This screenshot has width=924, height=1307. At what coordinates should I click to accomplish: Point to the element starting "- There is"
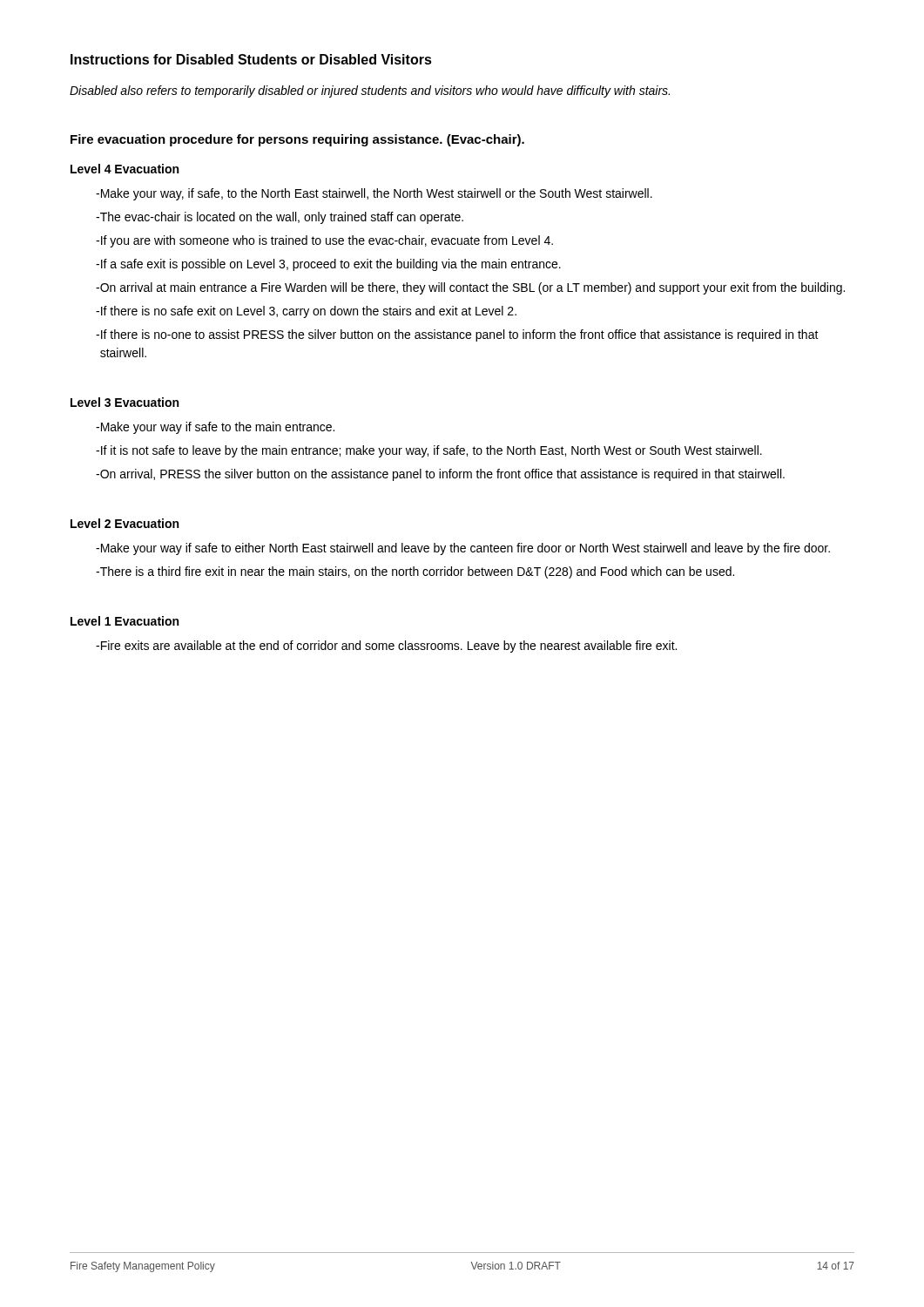tap(462, 572)
